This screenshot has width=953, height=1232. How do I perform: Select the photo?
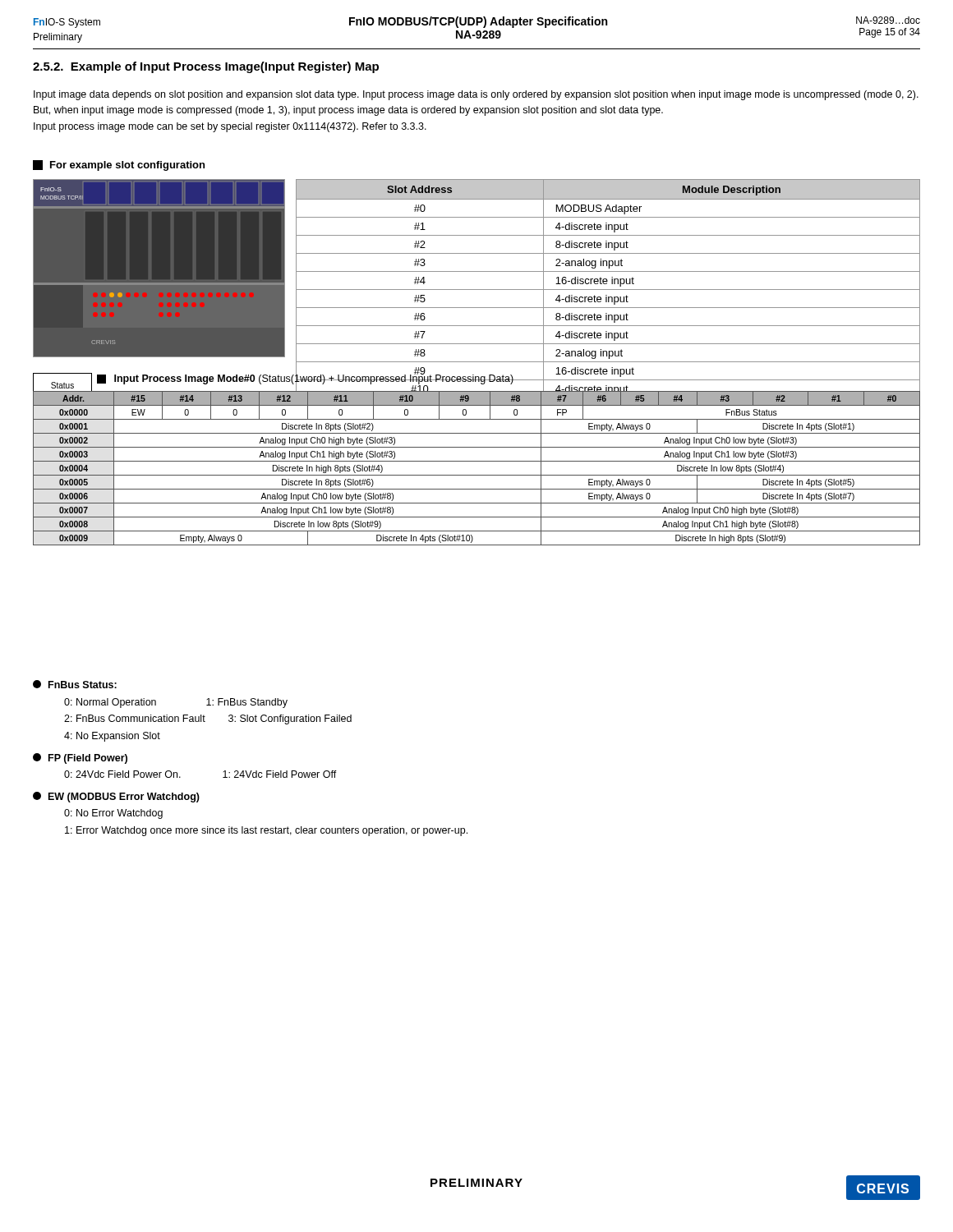(x=159, y=268)
